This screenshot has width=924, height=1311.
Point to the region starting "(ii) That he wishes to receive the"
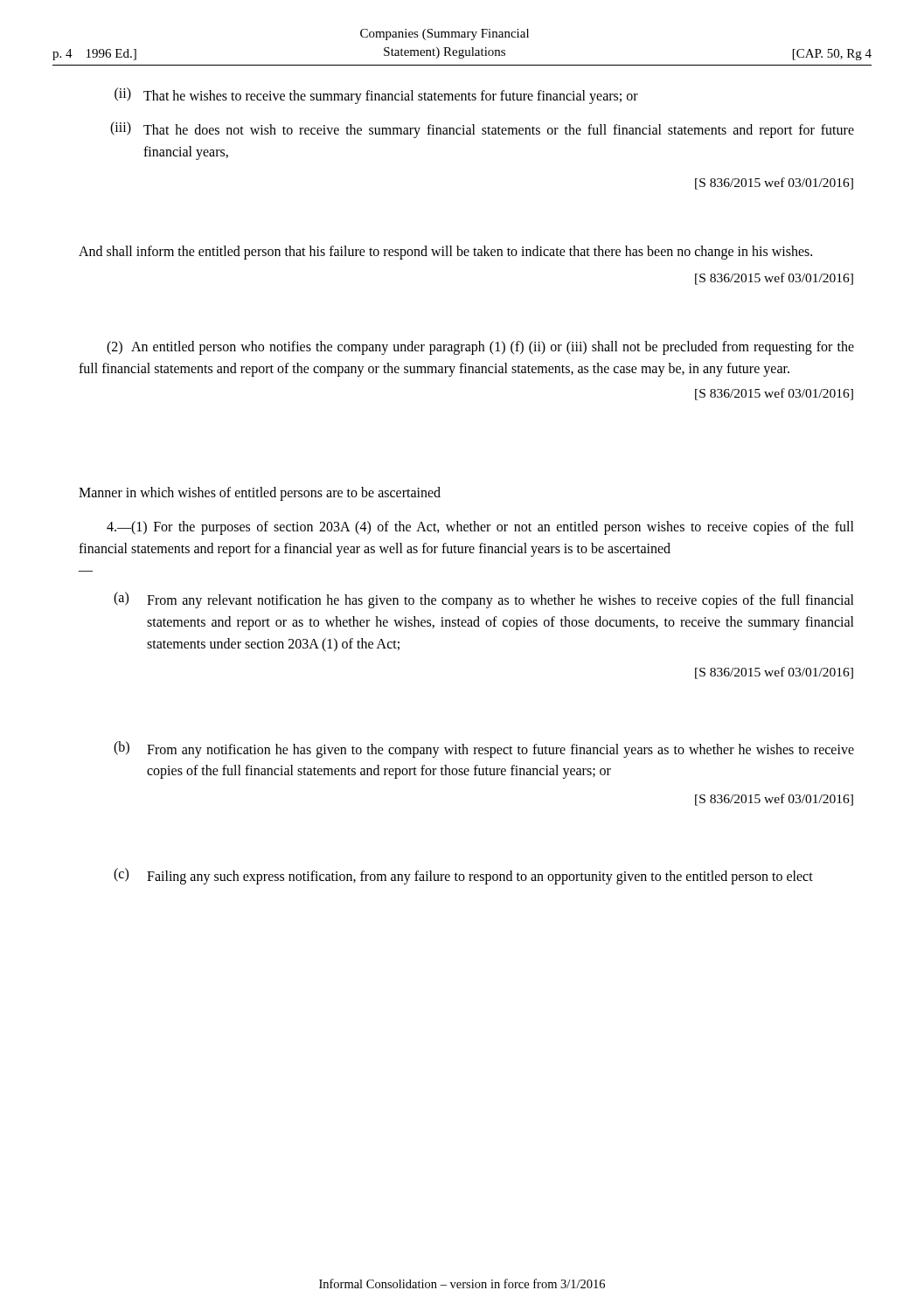(466, 96)
